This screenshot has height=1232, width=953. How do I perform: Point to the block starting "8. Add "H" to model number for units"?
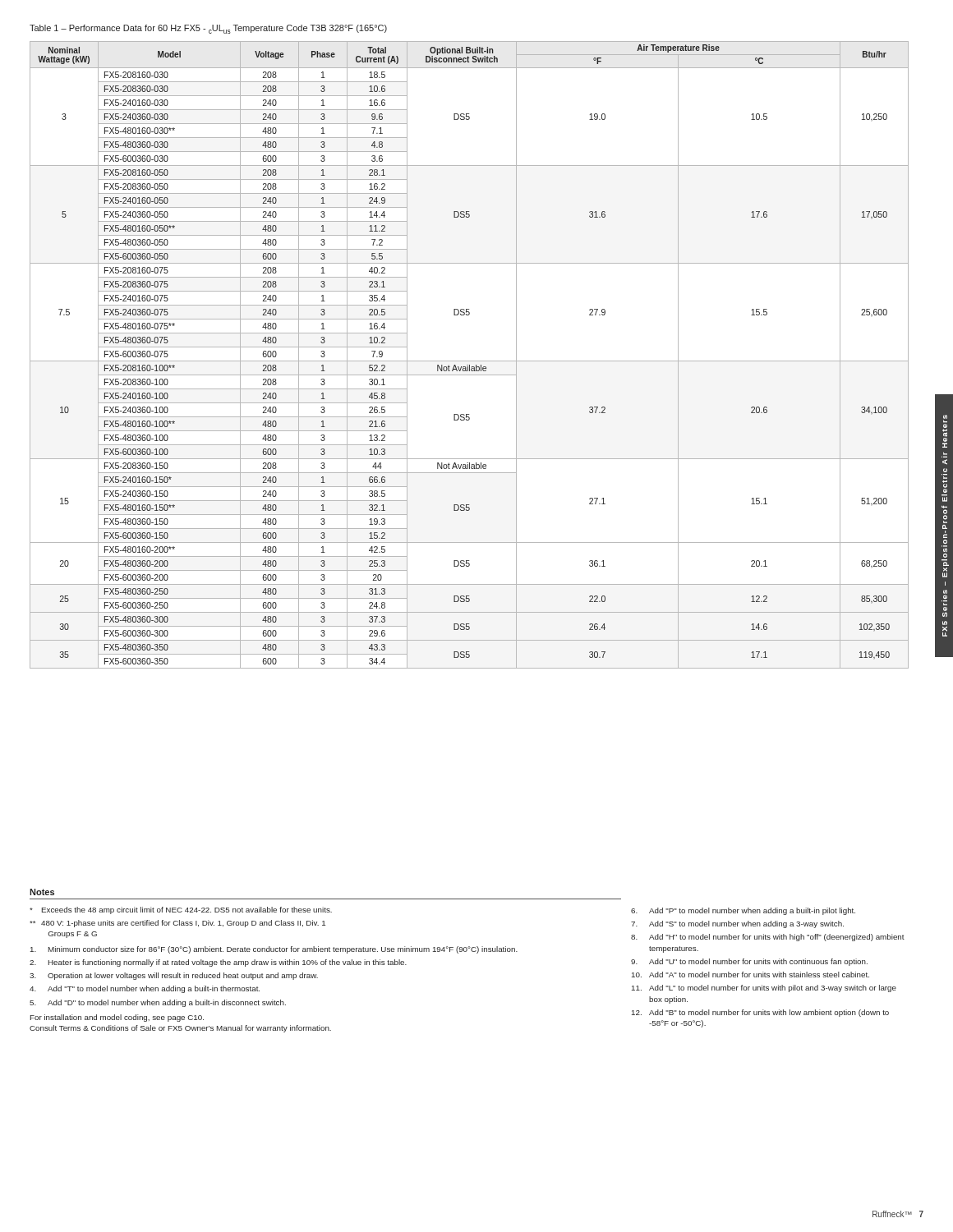(771, 943)
